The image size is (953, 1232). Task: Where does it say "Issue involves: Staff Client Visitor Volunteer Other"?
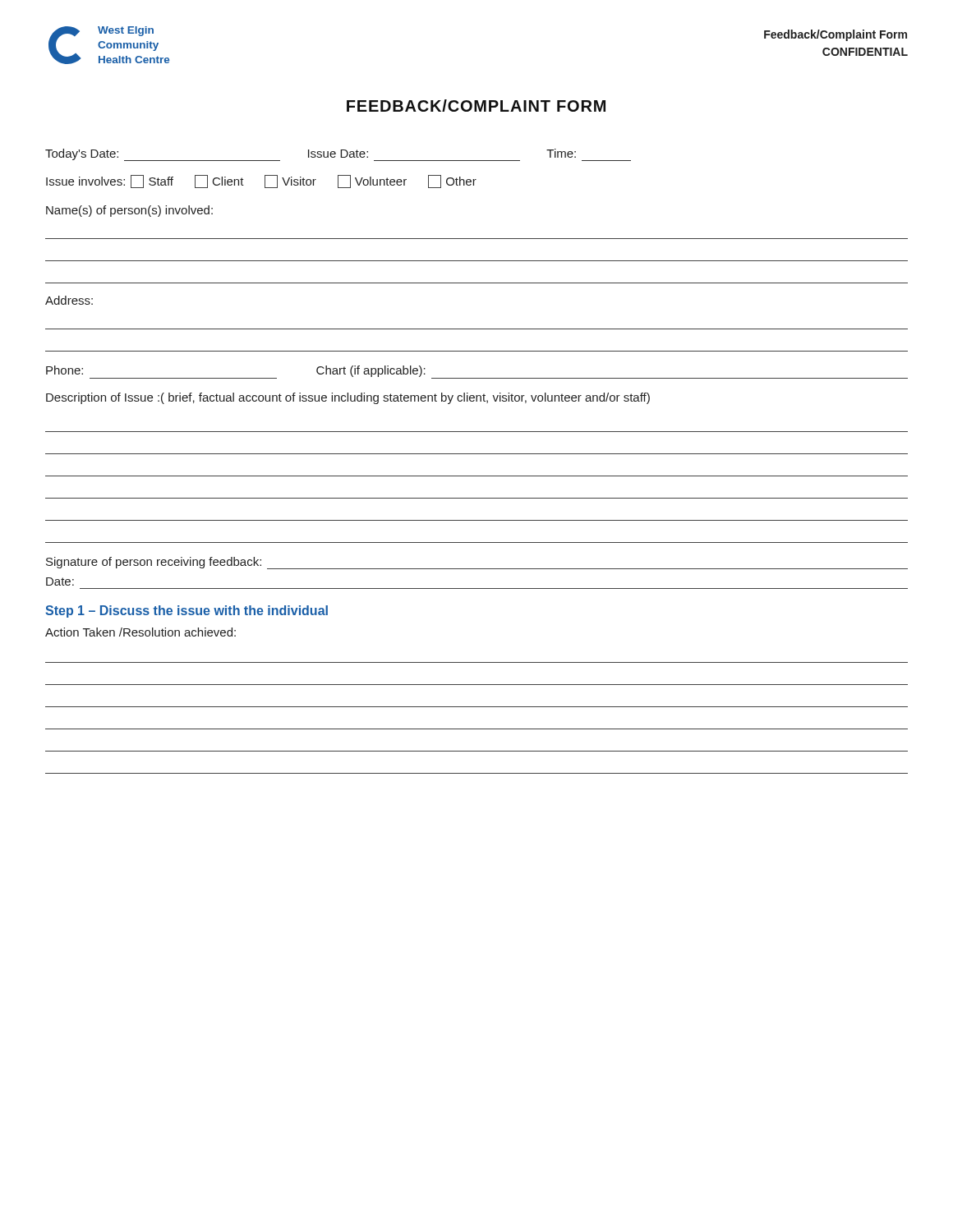tap(261, 181)
